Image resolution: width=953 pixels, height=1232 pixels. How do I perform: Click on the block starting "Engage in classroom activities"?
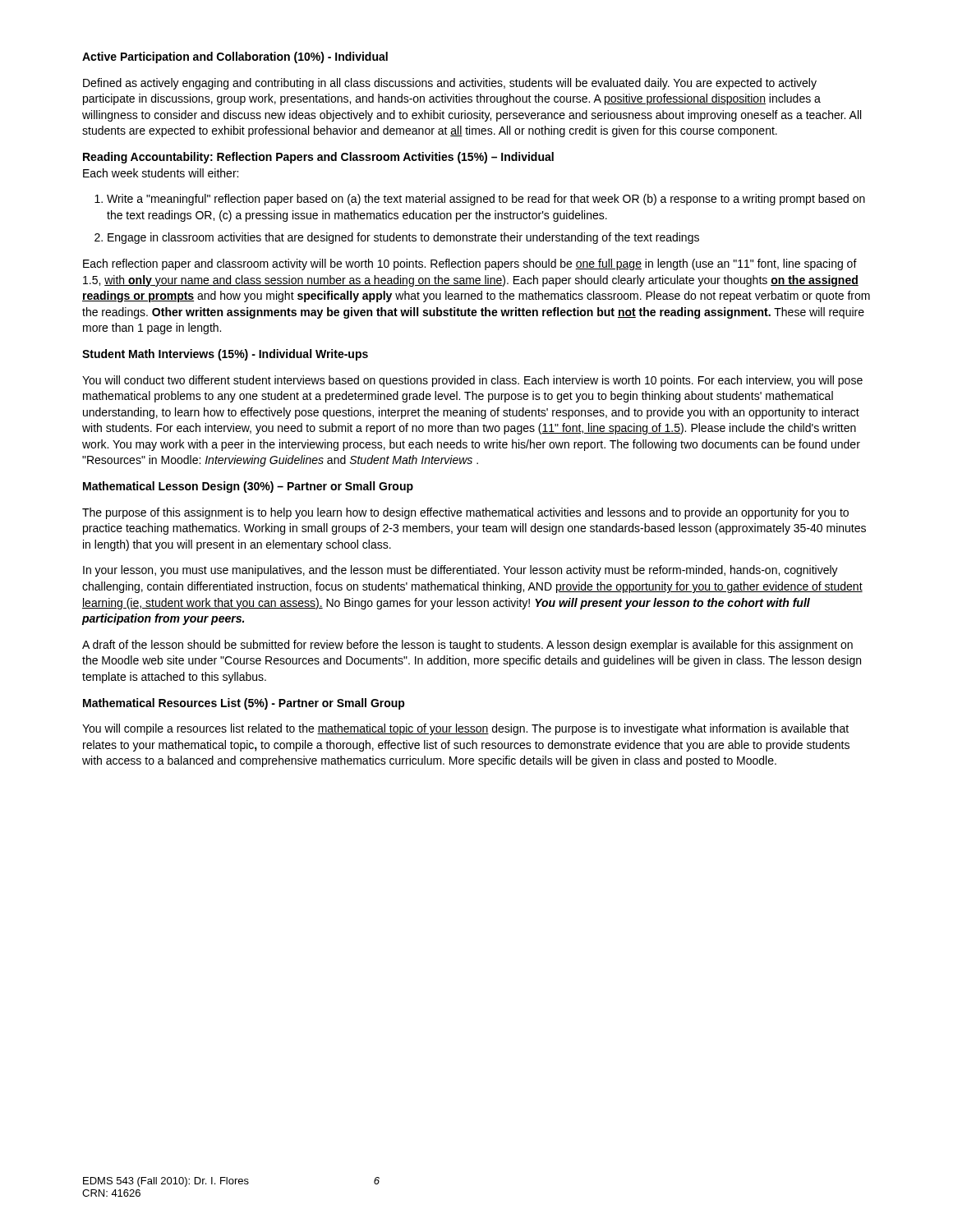pyautogui.click(x=489, y=238)
